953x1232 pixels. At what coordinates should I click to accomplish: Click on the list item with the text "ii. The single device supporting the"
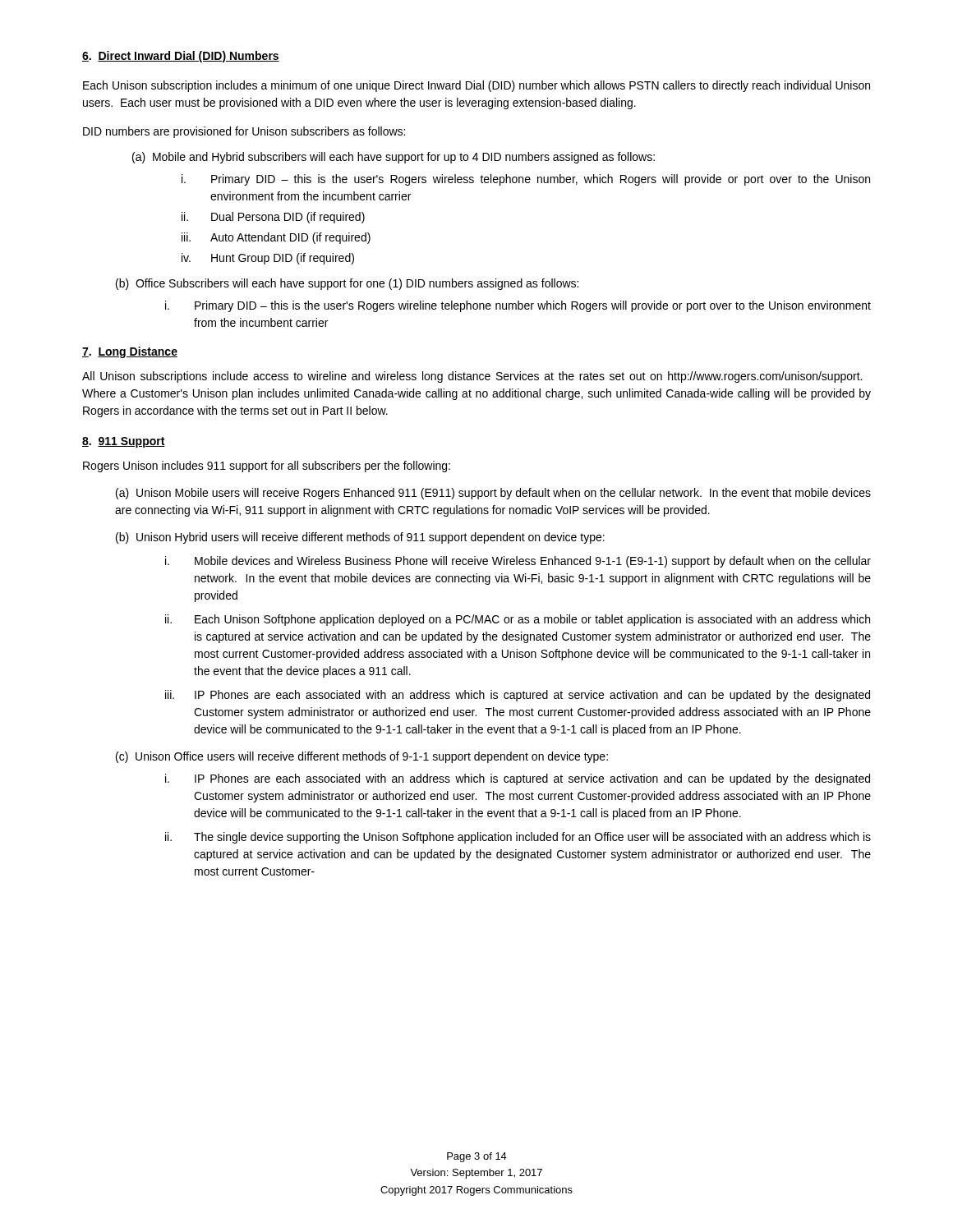518,855
